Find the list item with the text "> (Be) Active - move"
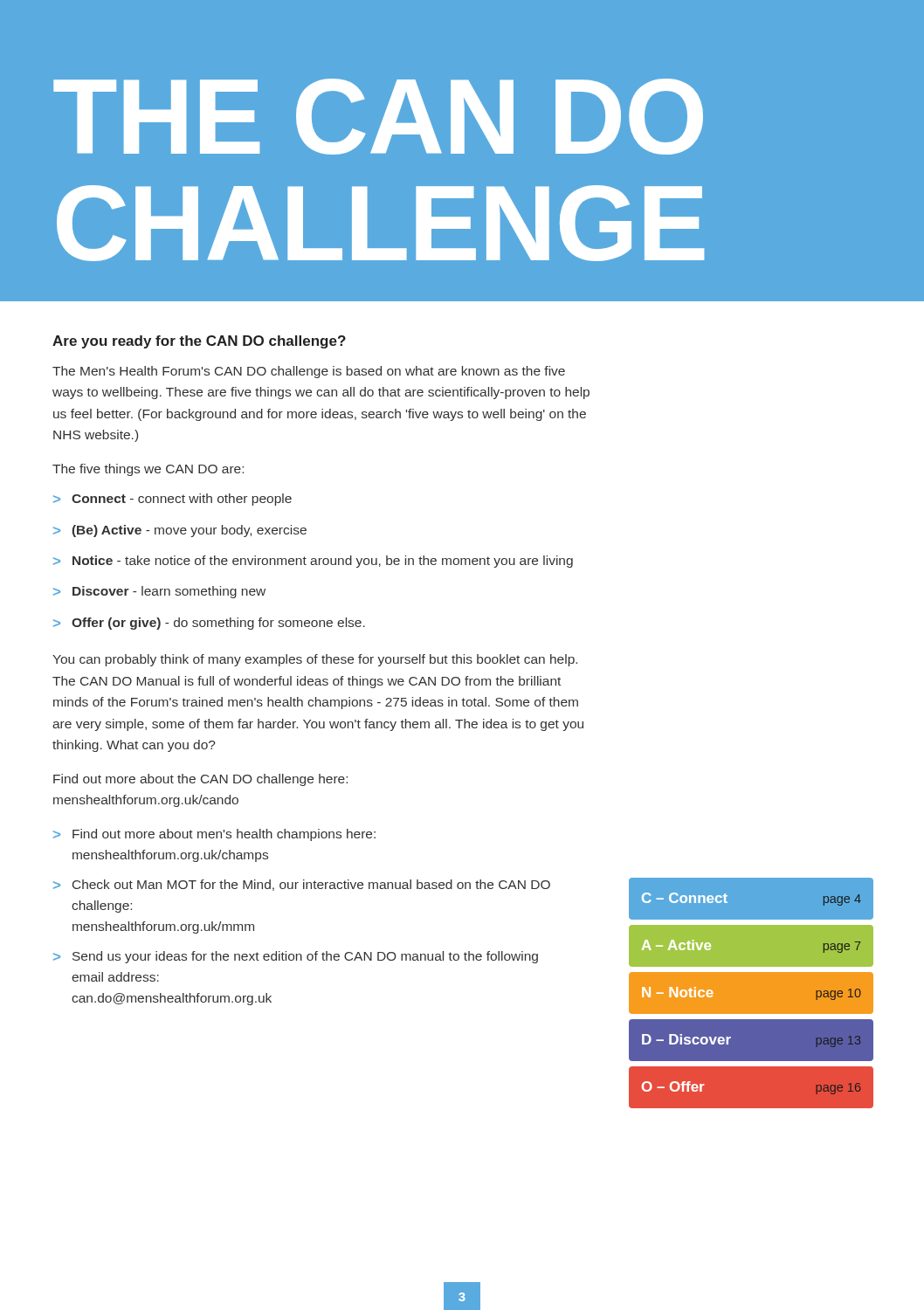This screenshot has width=924, height=1310. point(180,531)
